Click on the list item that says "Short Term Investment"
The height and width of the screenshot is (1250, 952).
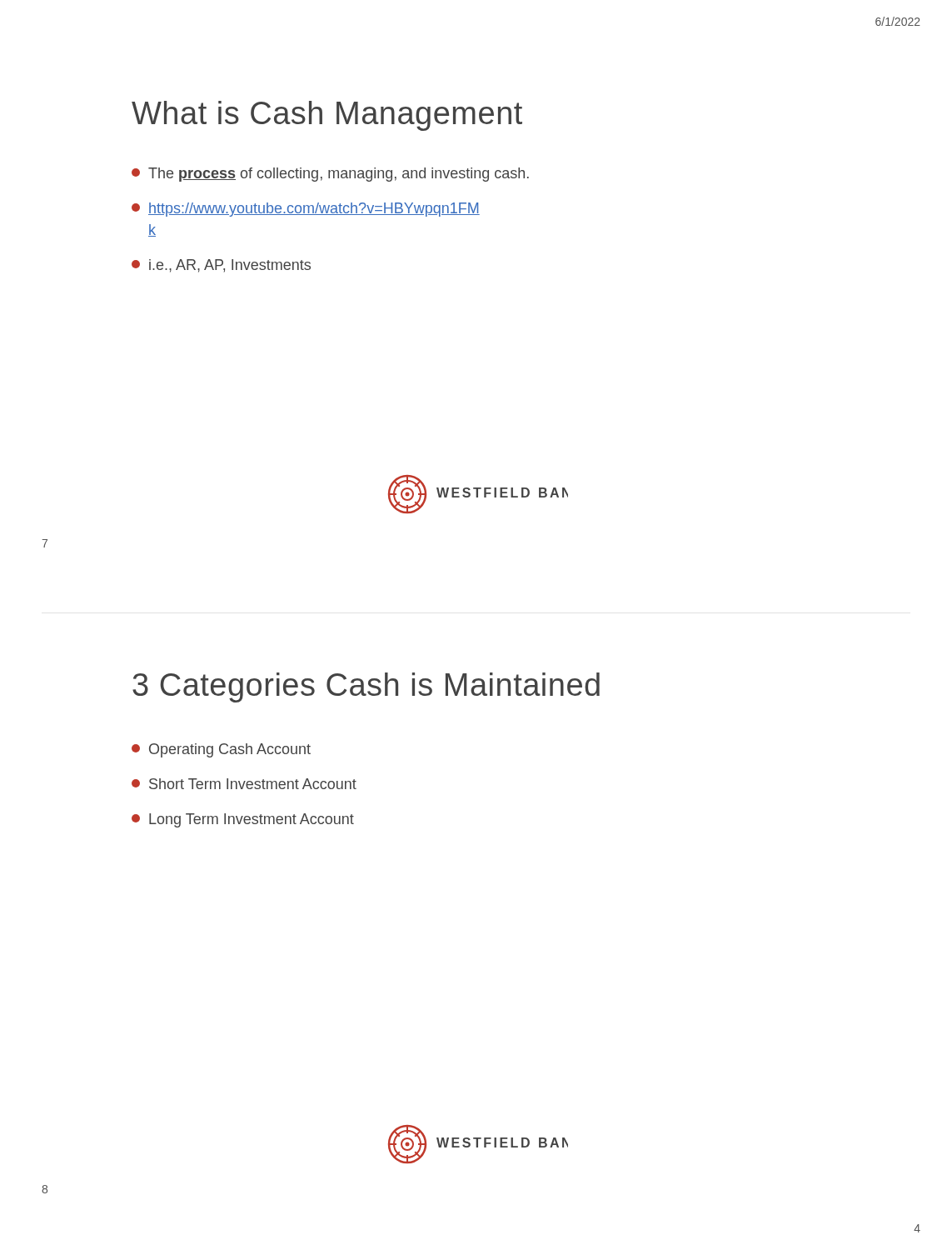(x=244, y=784)
